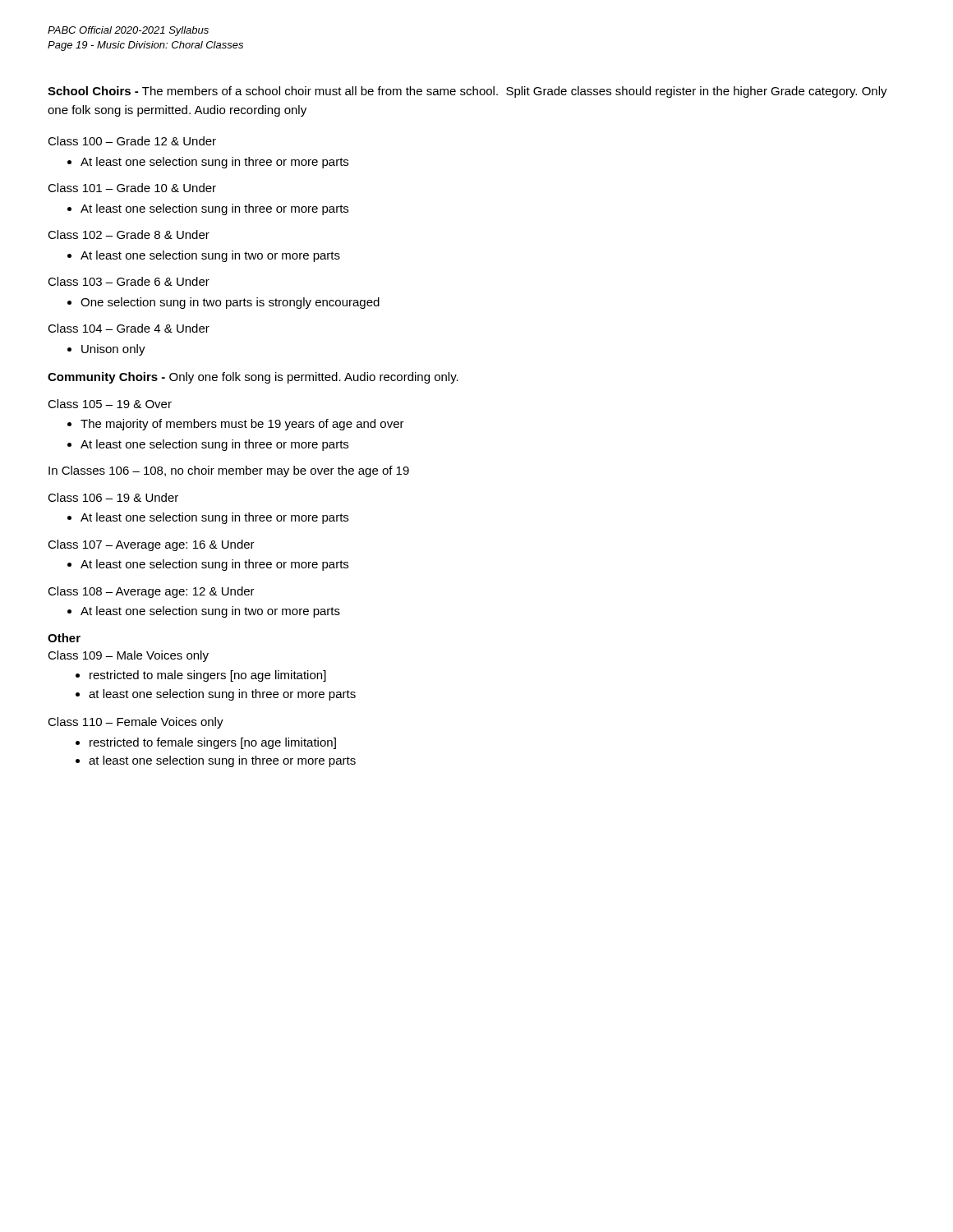Locate the block of text that opens with "Class 107 – Average age: 16 &"
The height and width of the screenshot is (1232, 953).
(x=151, y=544)
